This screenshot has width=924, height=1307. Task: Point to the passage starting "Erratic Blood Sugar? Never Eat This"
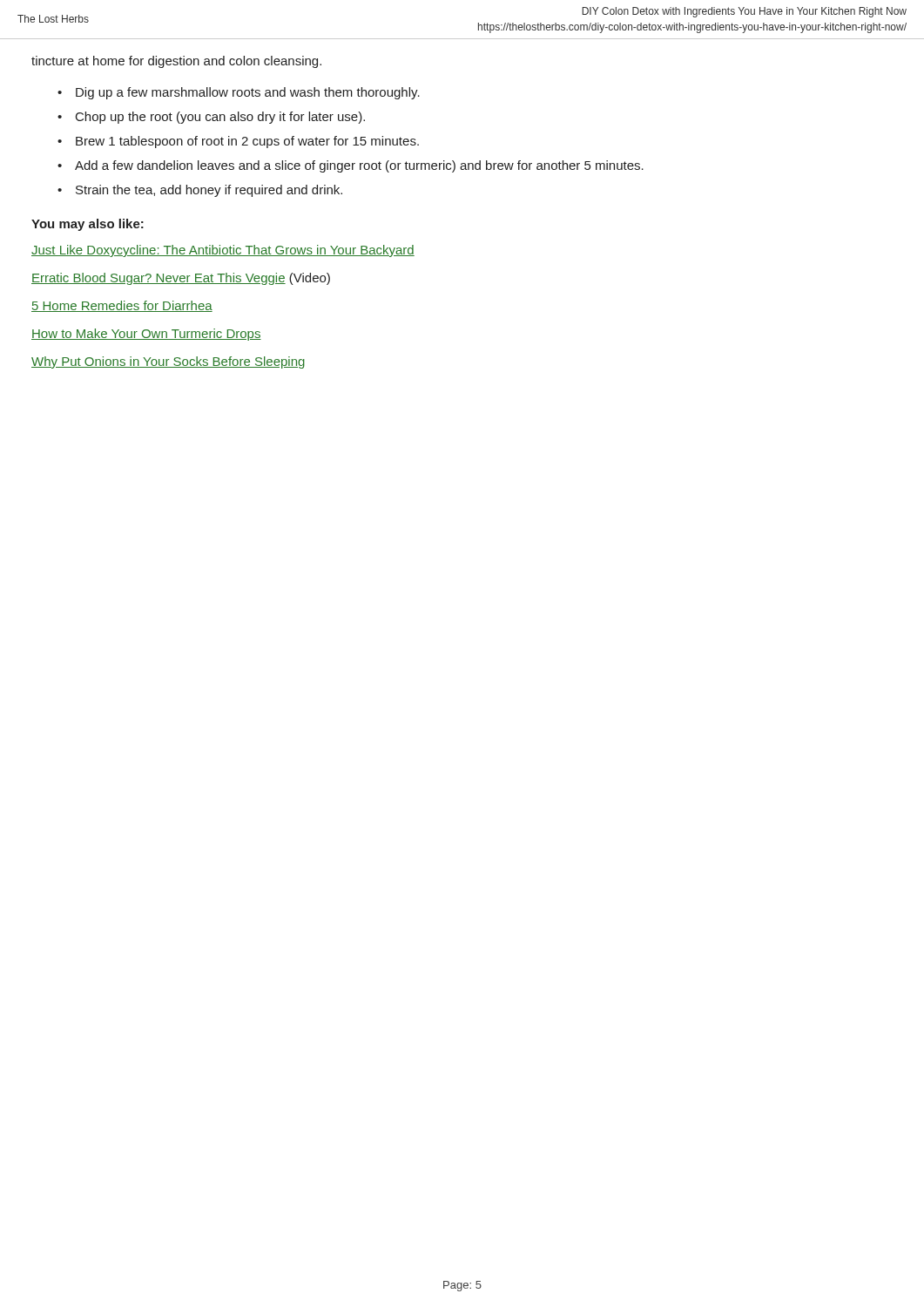click(x=181, y=278)
